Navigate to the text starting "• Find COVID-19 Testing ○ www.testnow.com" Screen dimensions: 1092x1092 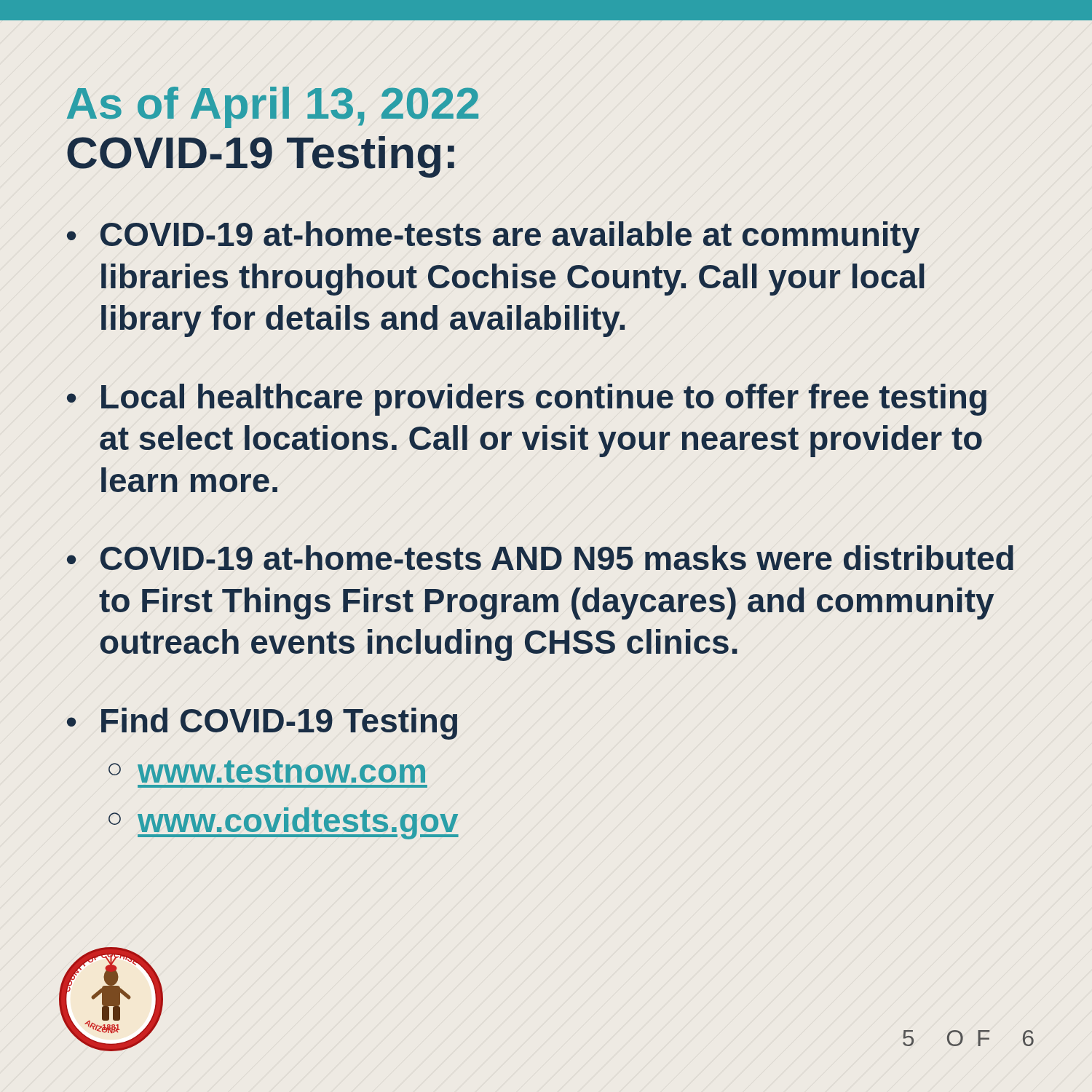point(262,775)
